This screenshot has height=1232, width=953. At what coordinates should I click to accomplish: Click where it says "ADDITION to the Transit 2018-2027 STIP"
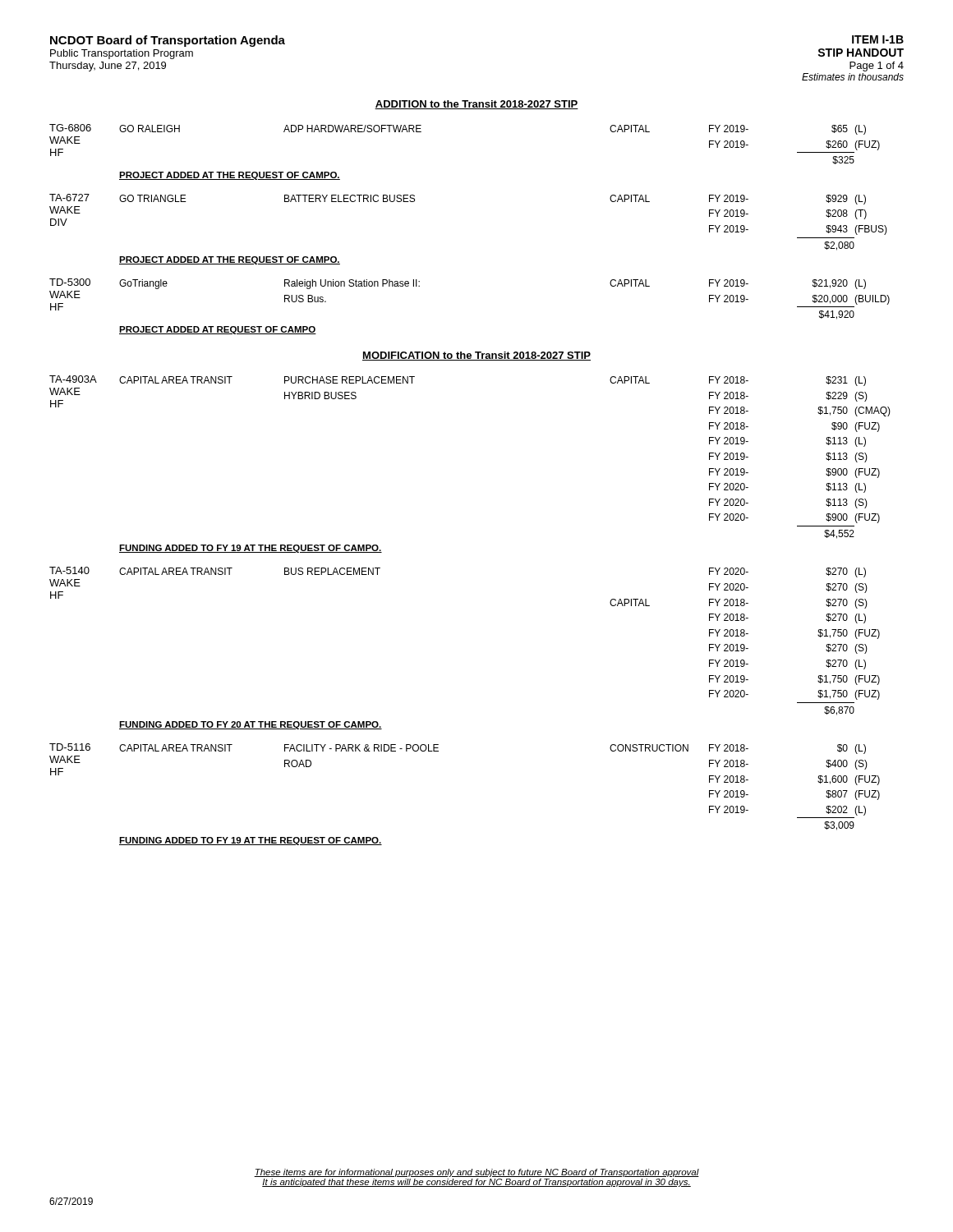pyautogui.click(x=476, y=104)
